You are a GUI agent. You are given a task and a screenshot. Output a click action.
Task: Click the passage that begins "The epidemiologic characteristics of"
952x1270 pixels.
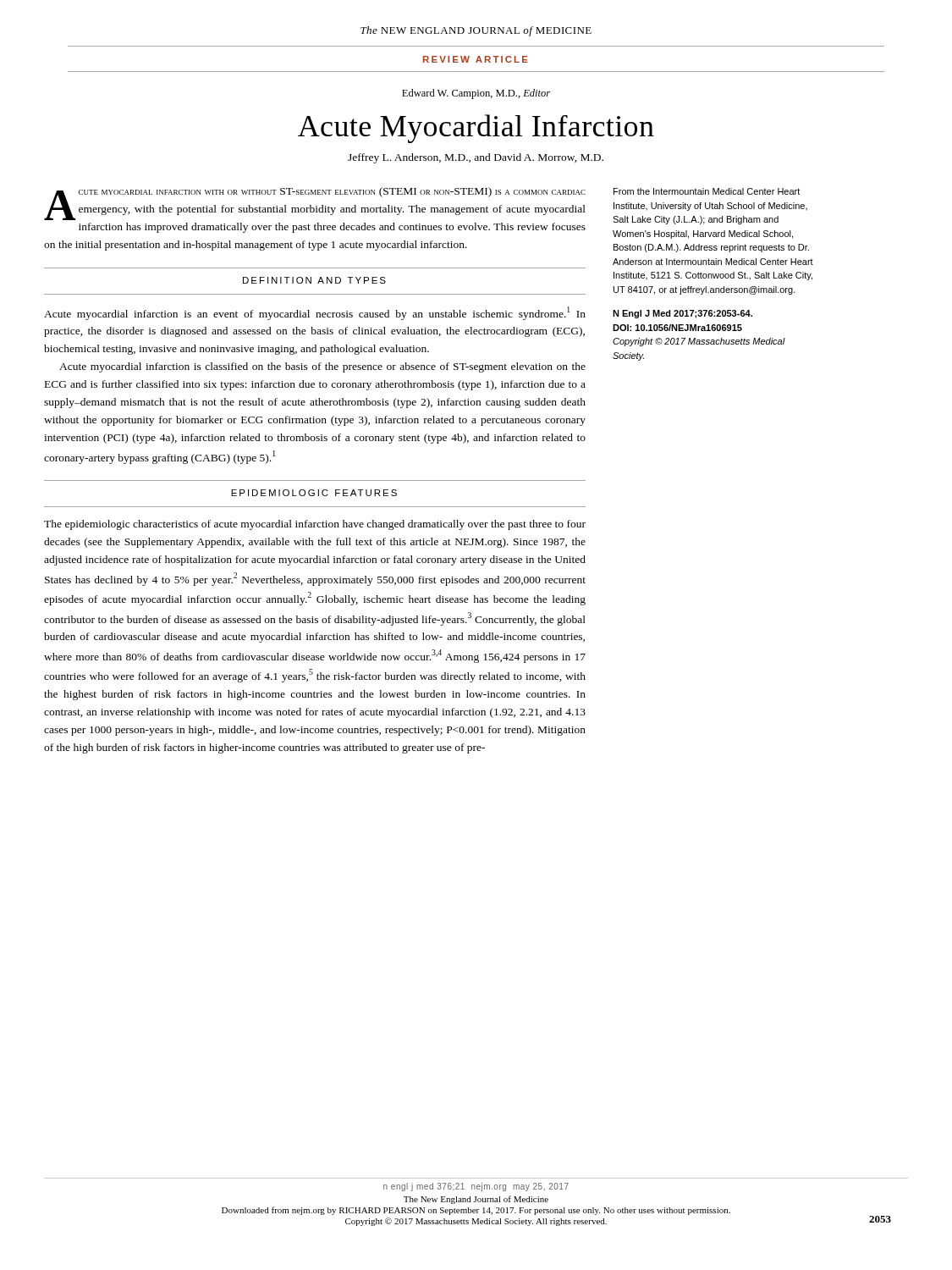(x=315, y=635)
